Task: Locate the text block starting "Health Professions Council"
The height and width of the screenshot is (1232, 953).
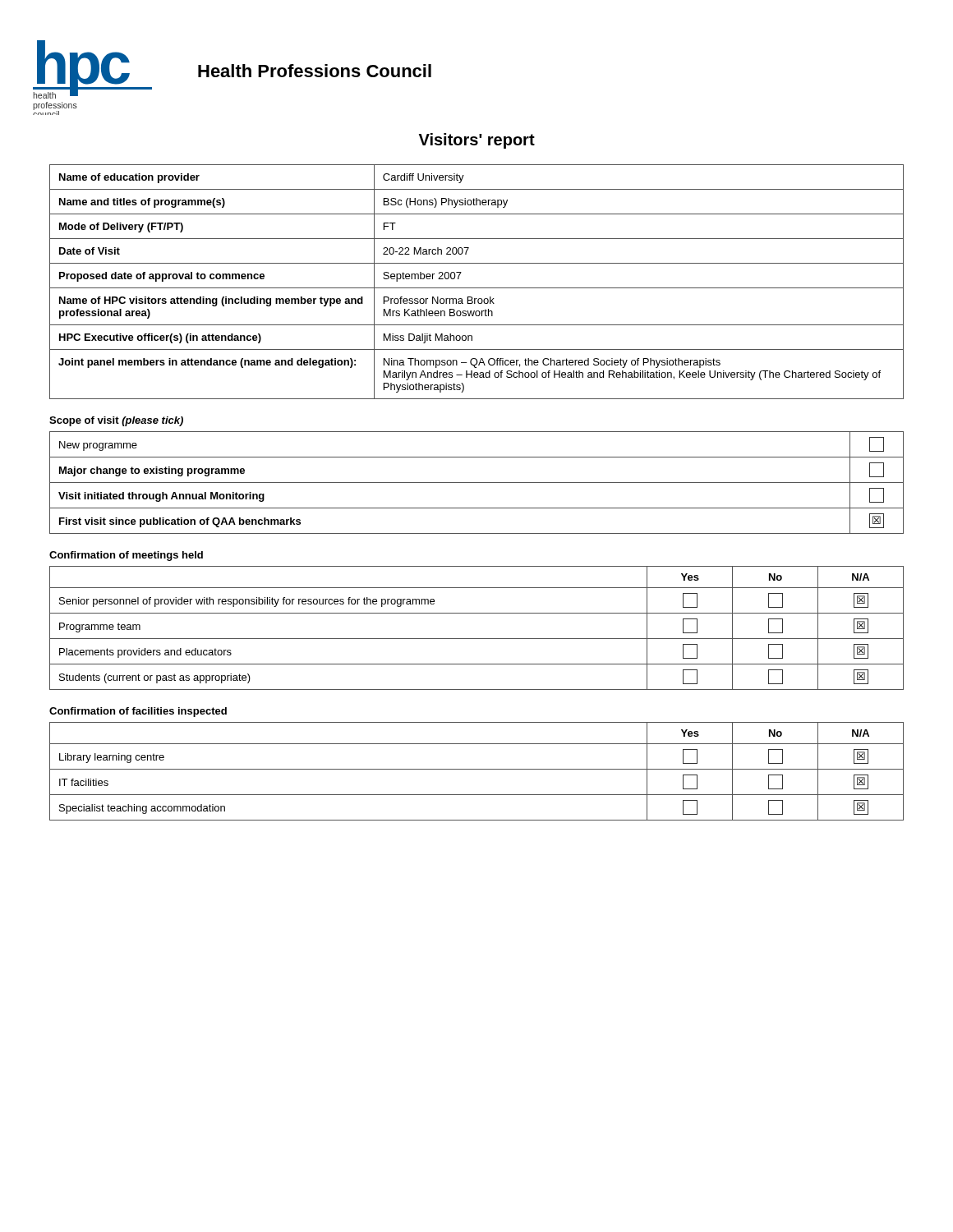Action: pyautogui.click(x=315, y=71)
